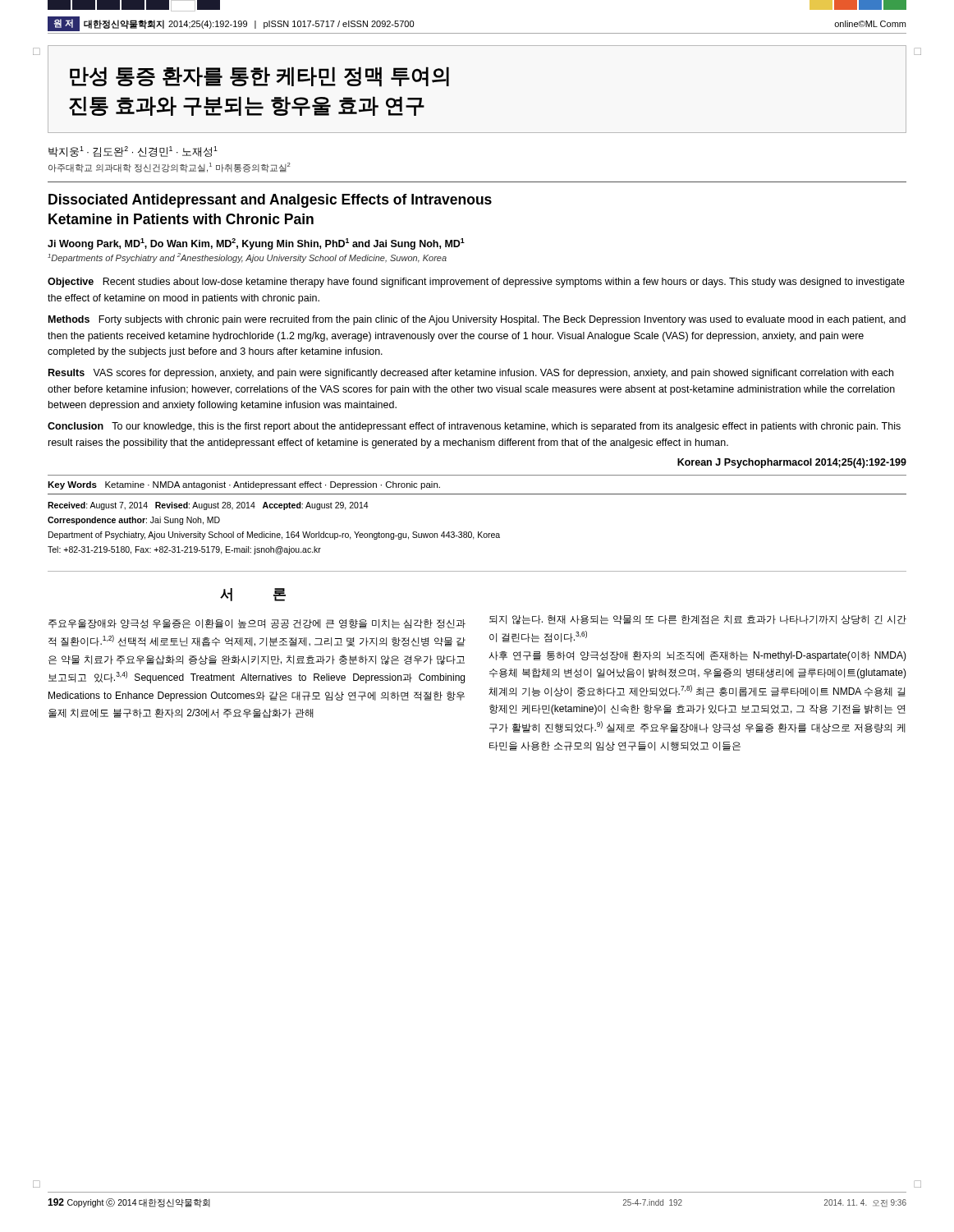Image resolution: width=954 pixels, height=1232 pixels.
Task: Navigate to the text block starting "Results VAS scores"
Action: pos(471,389)
